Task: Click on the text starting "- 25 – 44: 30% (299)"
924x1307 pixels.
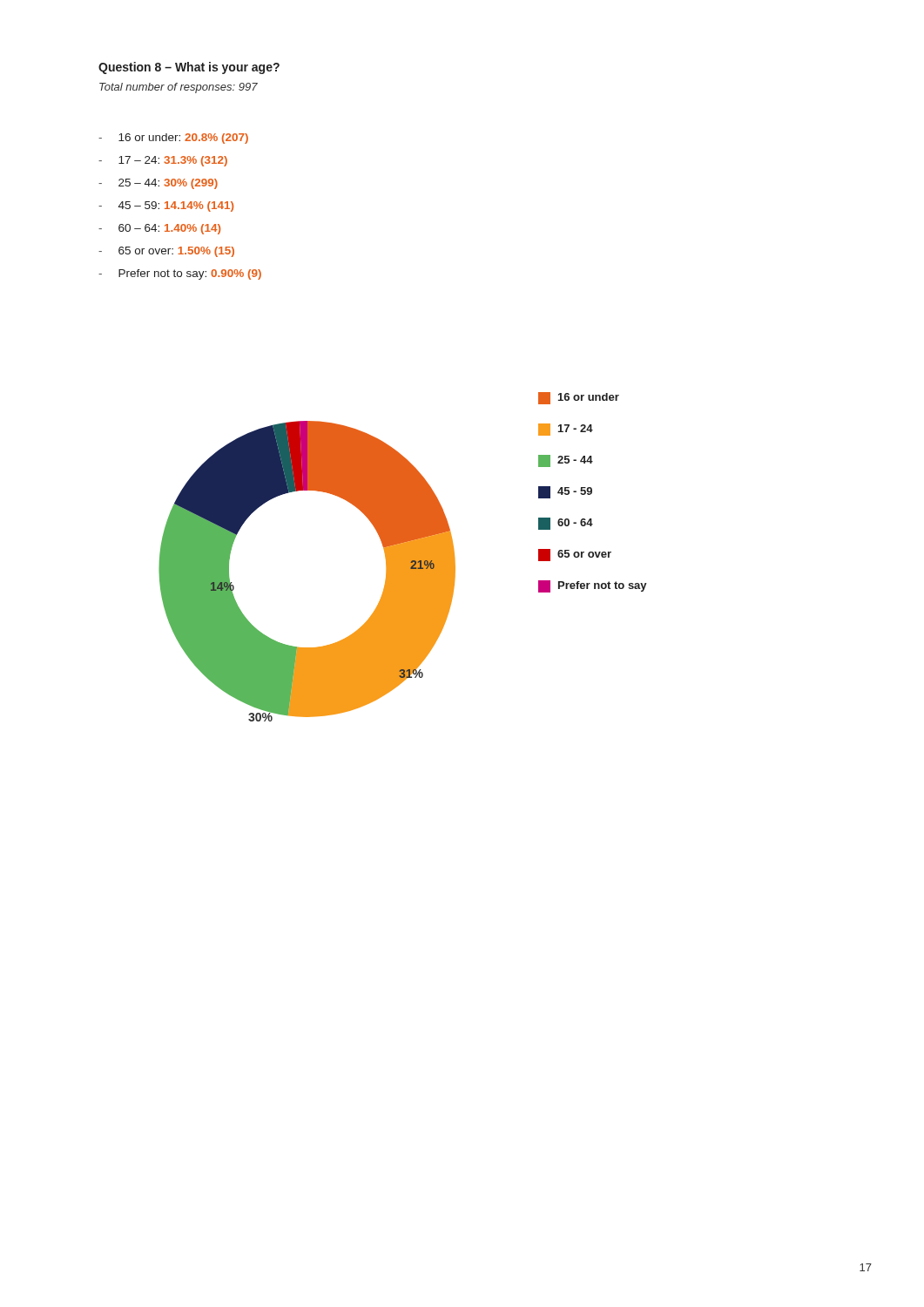Action: (158, 183)
